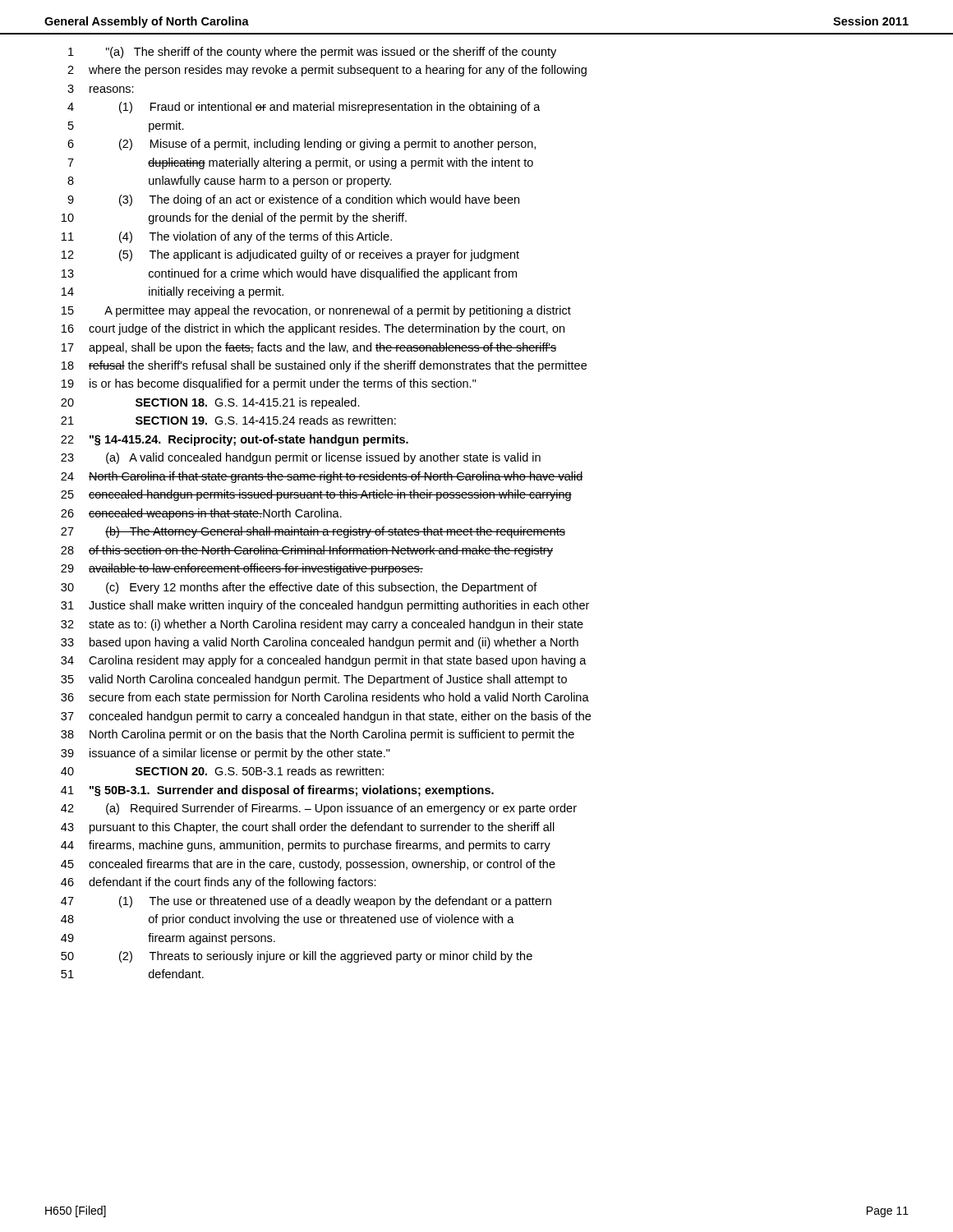The height and width of the screenshot is (1232, 953).
Task: Select the section header that reads "41 "§ 50B-3.1."
Action: pyautogui.click(x=476, y=790)
